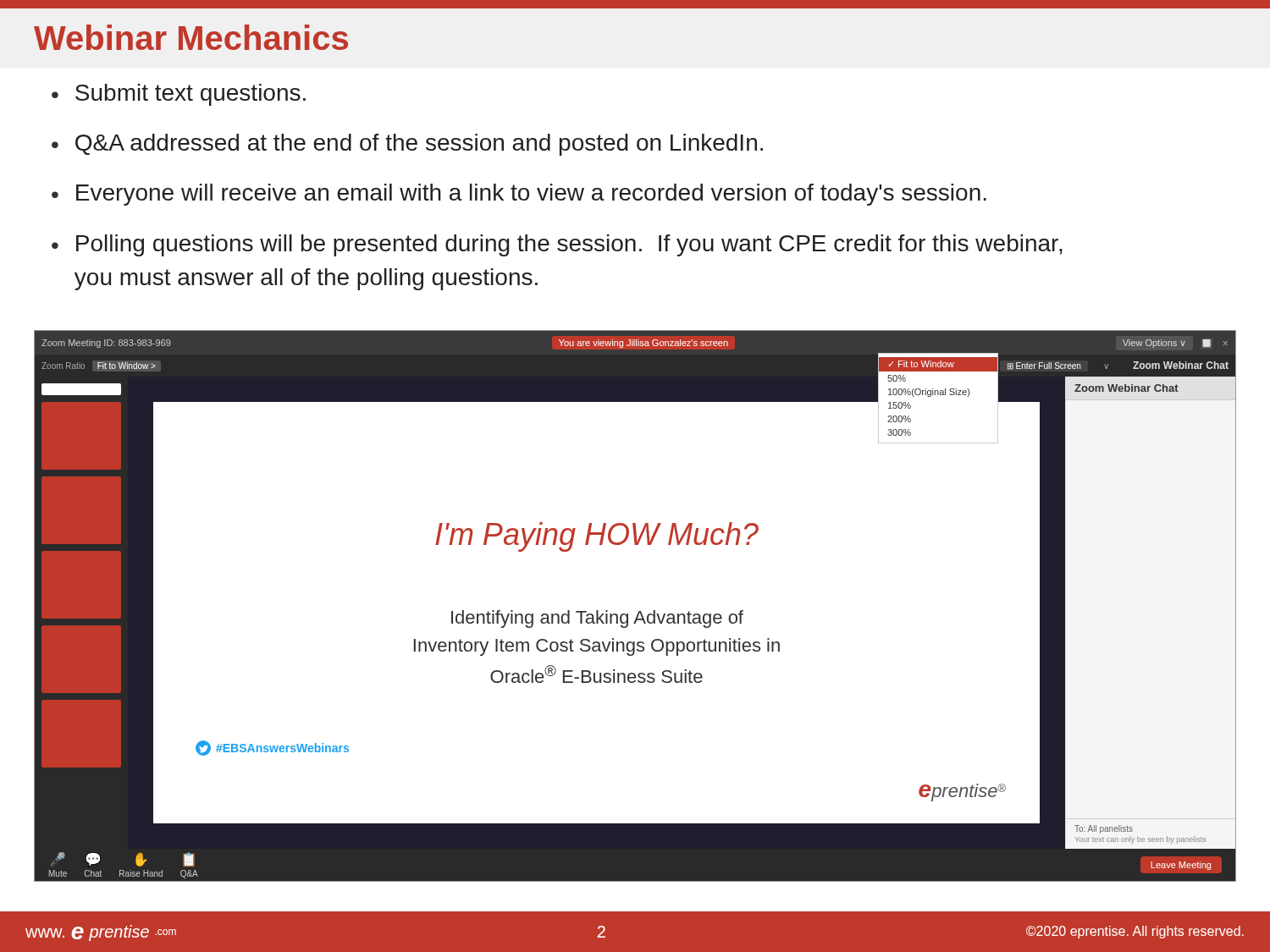Where is the passage that starts "• Polling questions will be presented"?
Viewport: 1270px width, 952px height.
click(557, 261)
